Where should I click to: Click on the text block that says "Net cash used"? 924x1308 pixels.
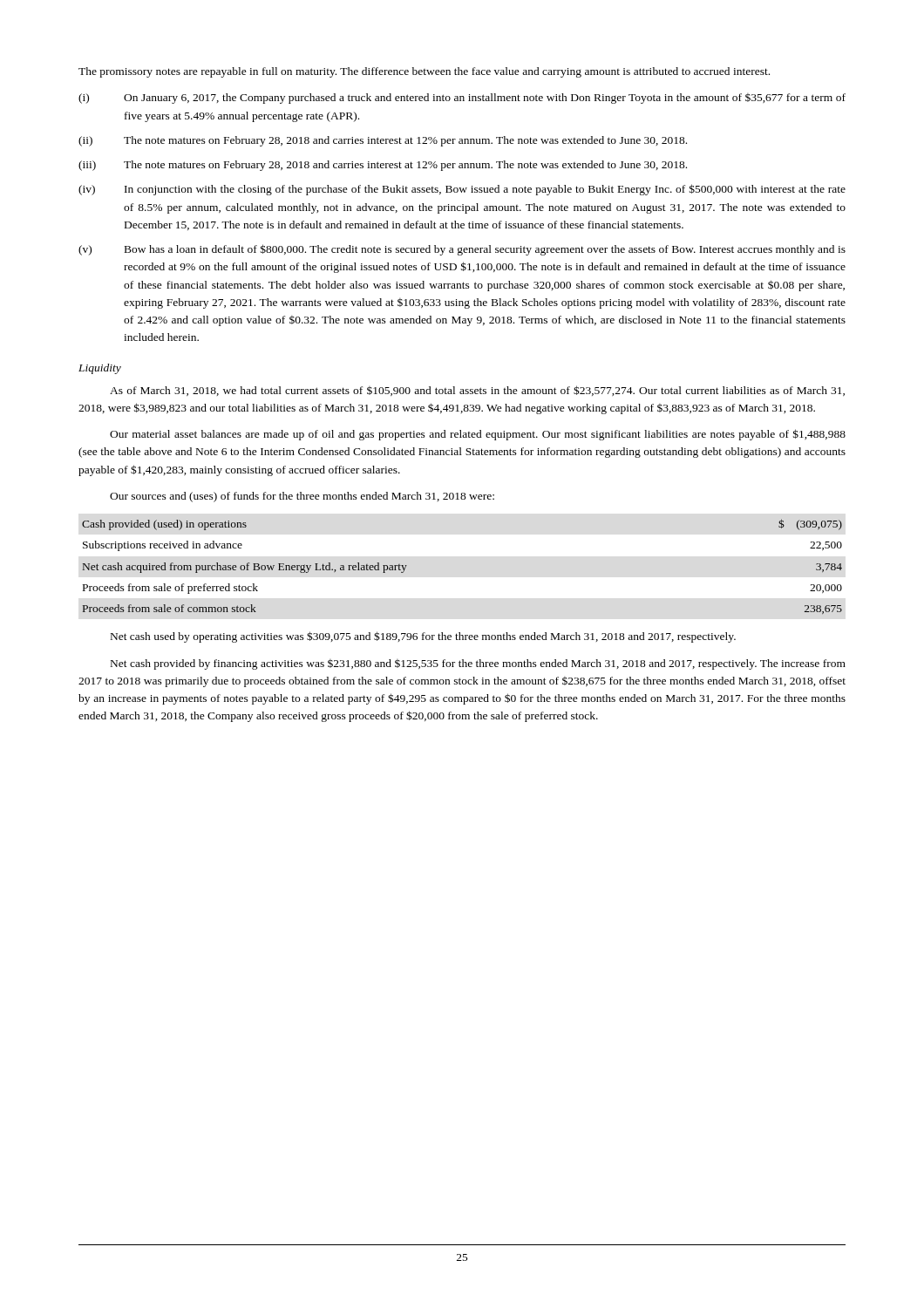pos(423,636)
